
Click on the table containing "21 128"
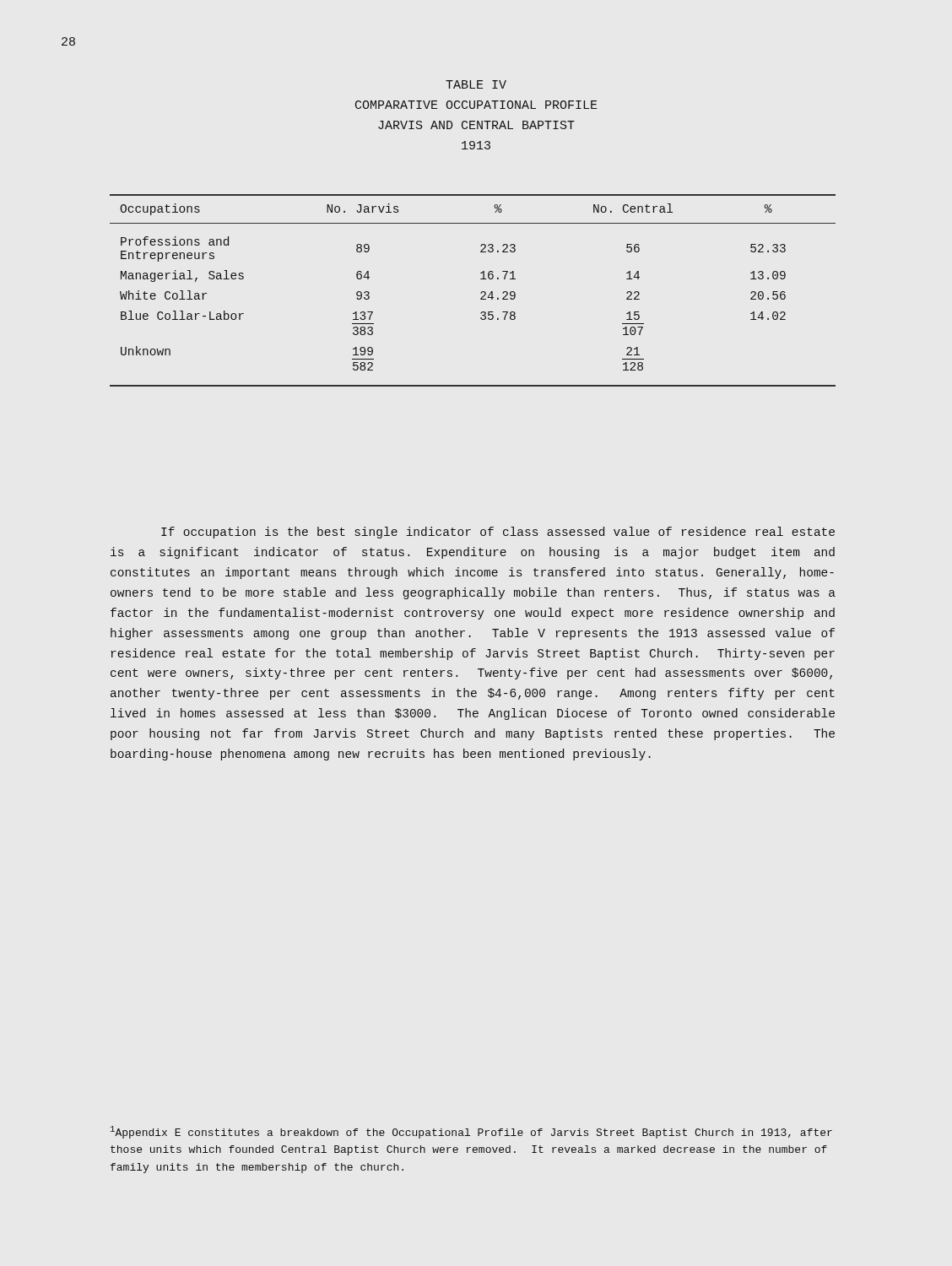pyautogui.click(x=473, y=292)
